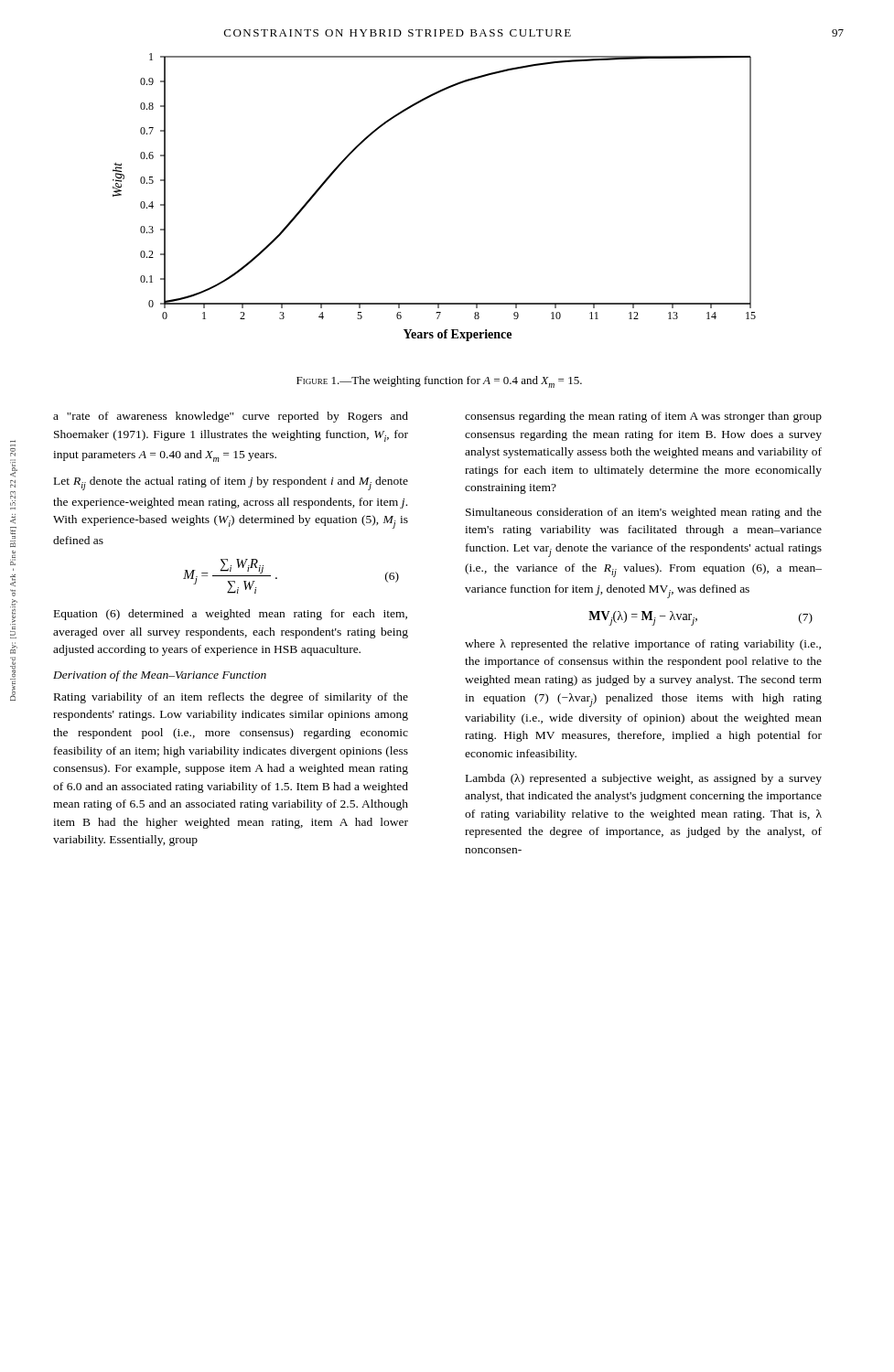Point to the caption beginning "Figure 1.—The weighting function for A = 0.4"
Screen dimensions: 1372x894
pos(439,381)
